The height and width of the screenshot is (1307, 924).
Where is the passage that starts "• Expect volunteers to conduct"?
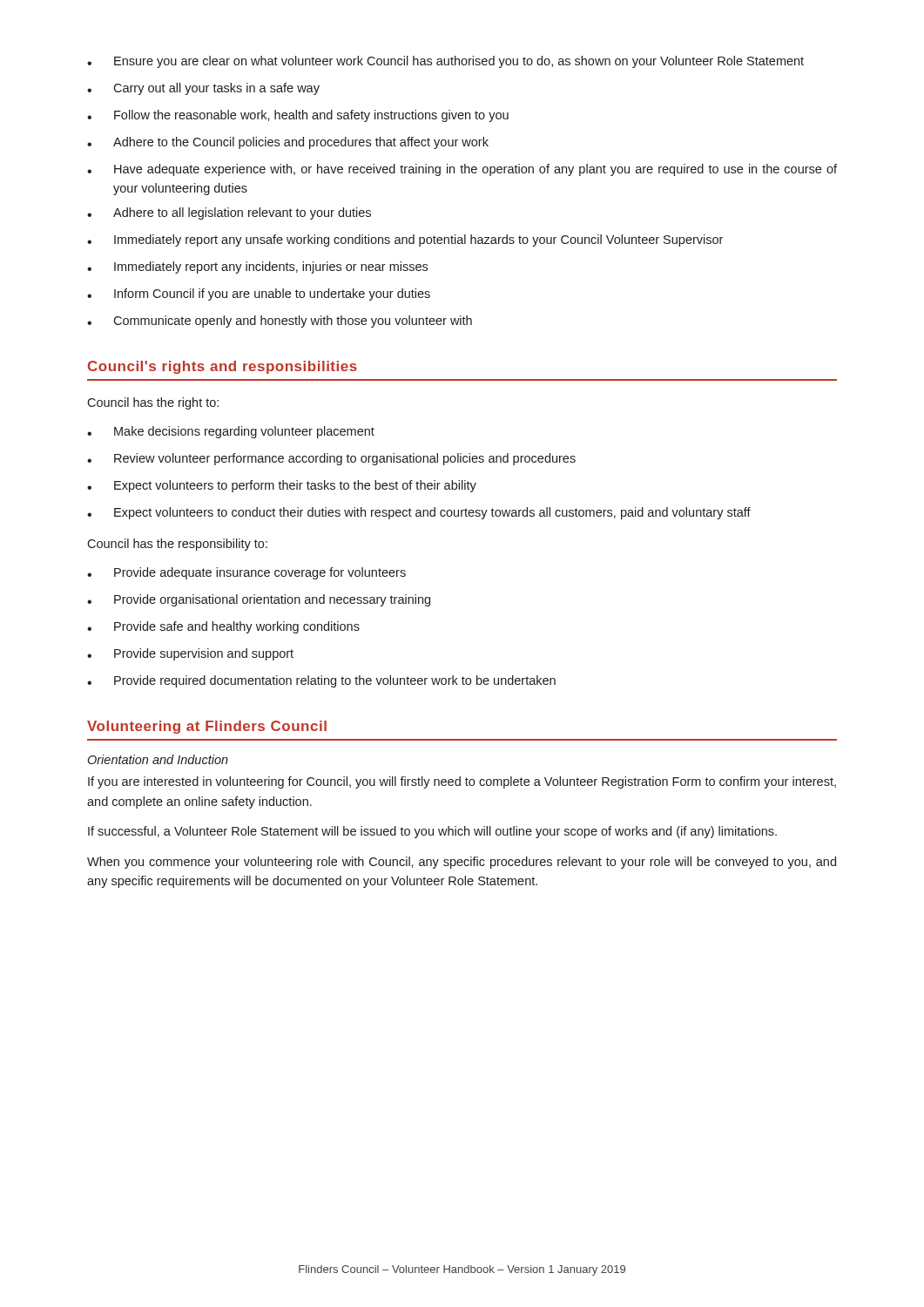462,515
